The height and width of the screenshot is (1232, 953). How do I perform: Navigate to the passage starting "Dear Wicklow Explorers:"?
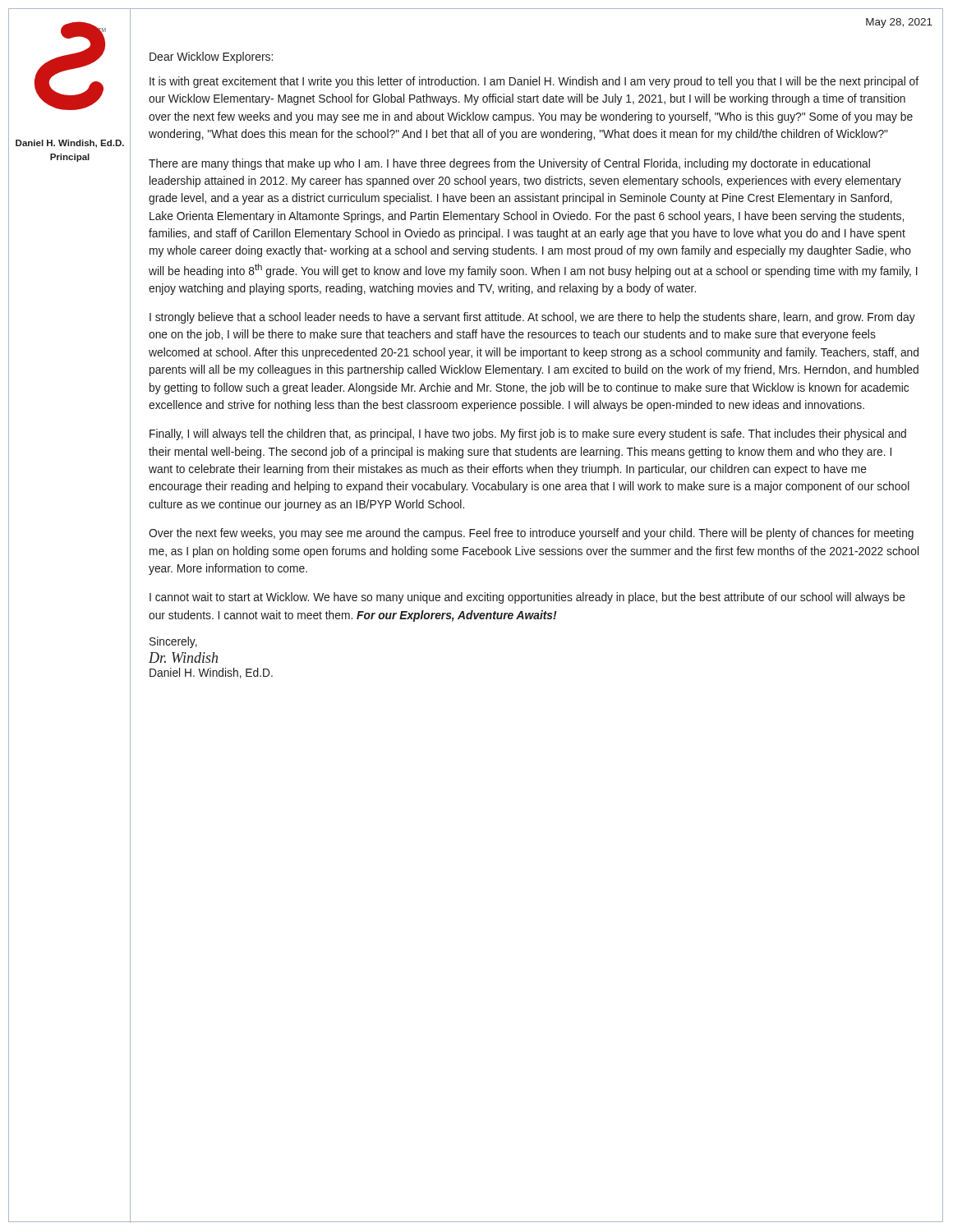coord(211,57)
